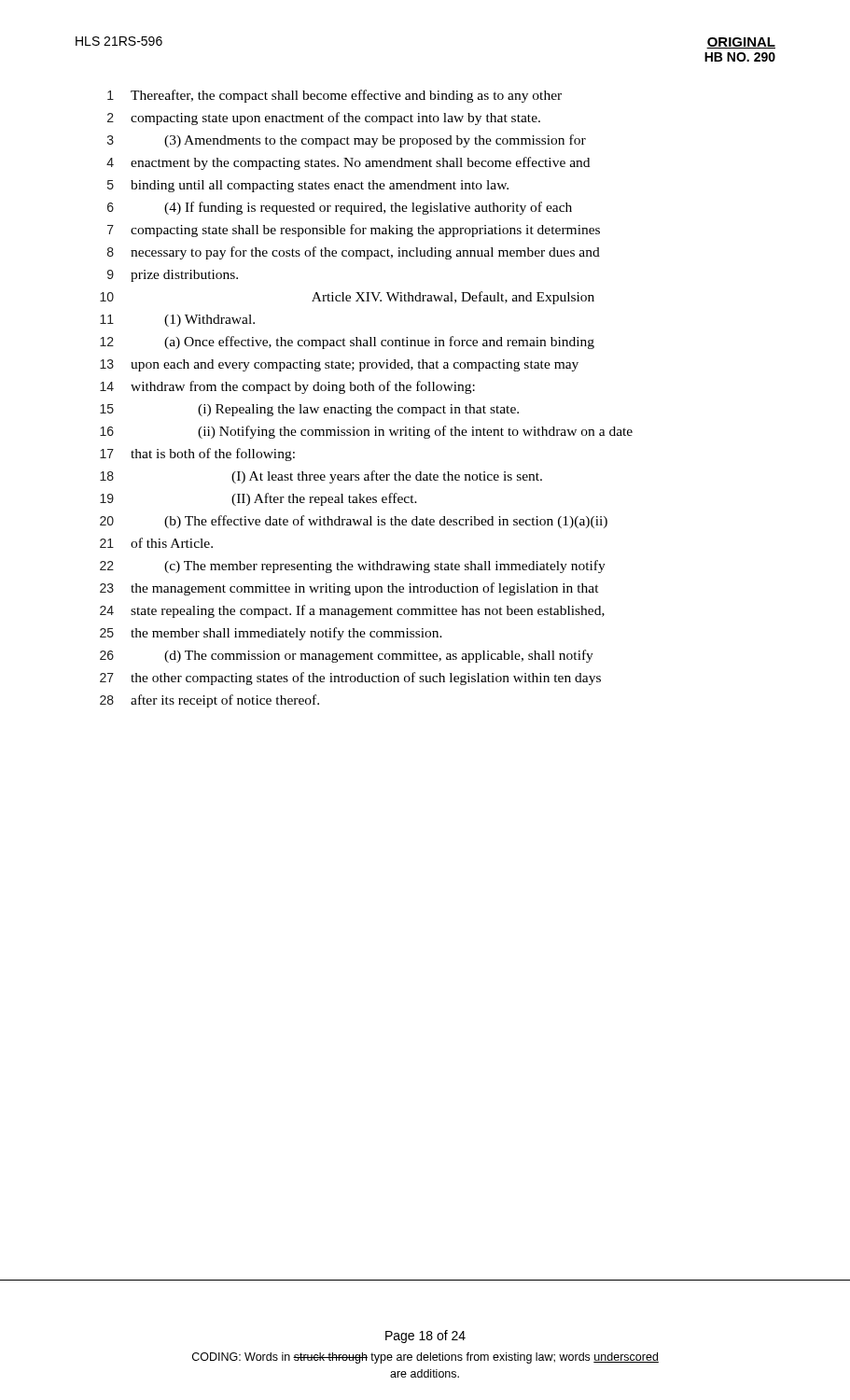Viewport: 850px width, 1400px height.
Task: Locate the list item that says "8 necessary to pay for"
Action: 425,252
